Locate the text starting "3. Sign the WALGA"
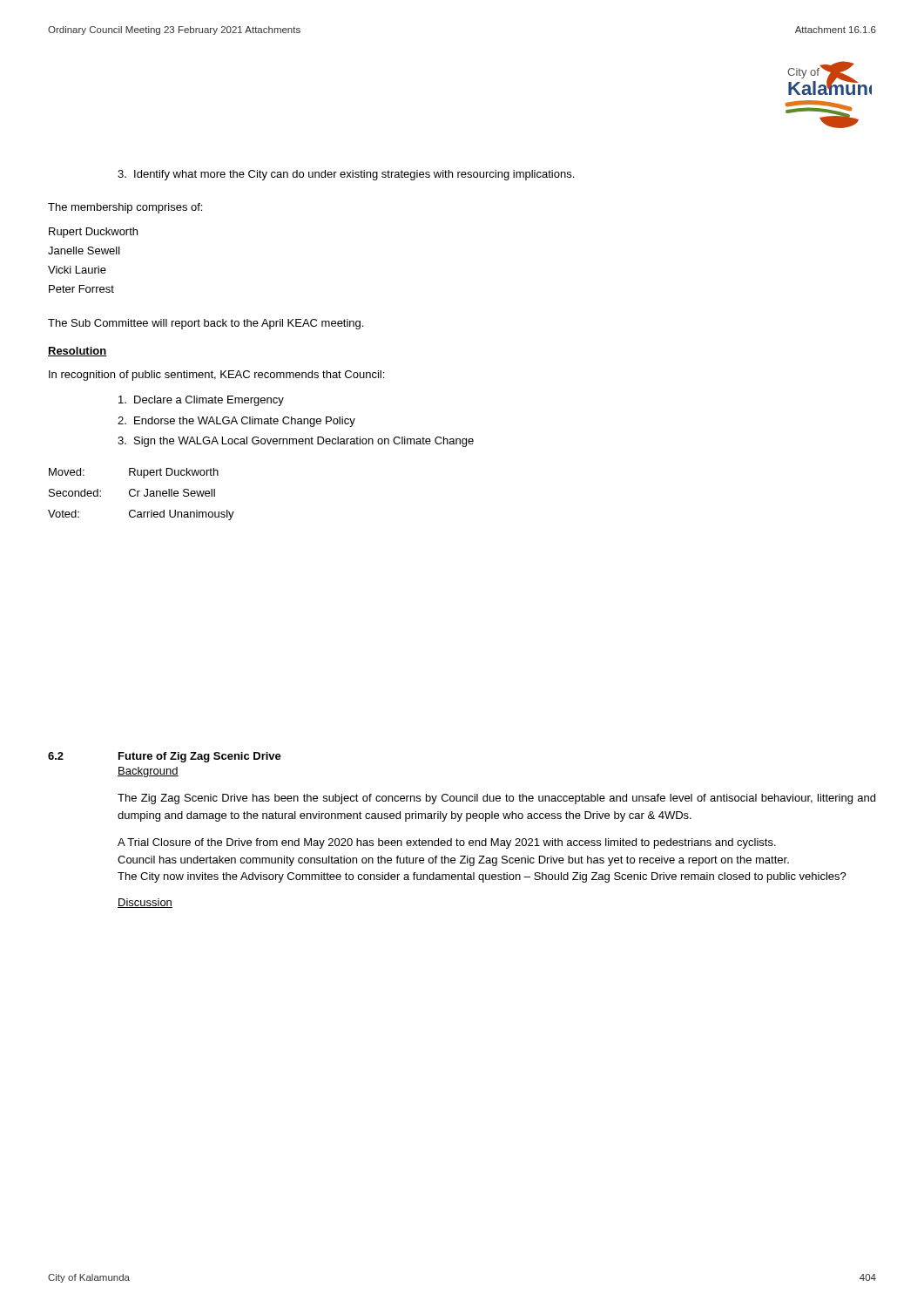The height and width of the screenshot is (1307, 924). [x=296, y=441]
